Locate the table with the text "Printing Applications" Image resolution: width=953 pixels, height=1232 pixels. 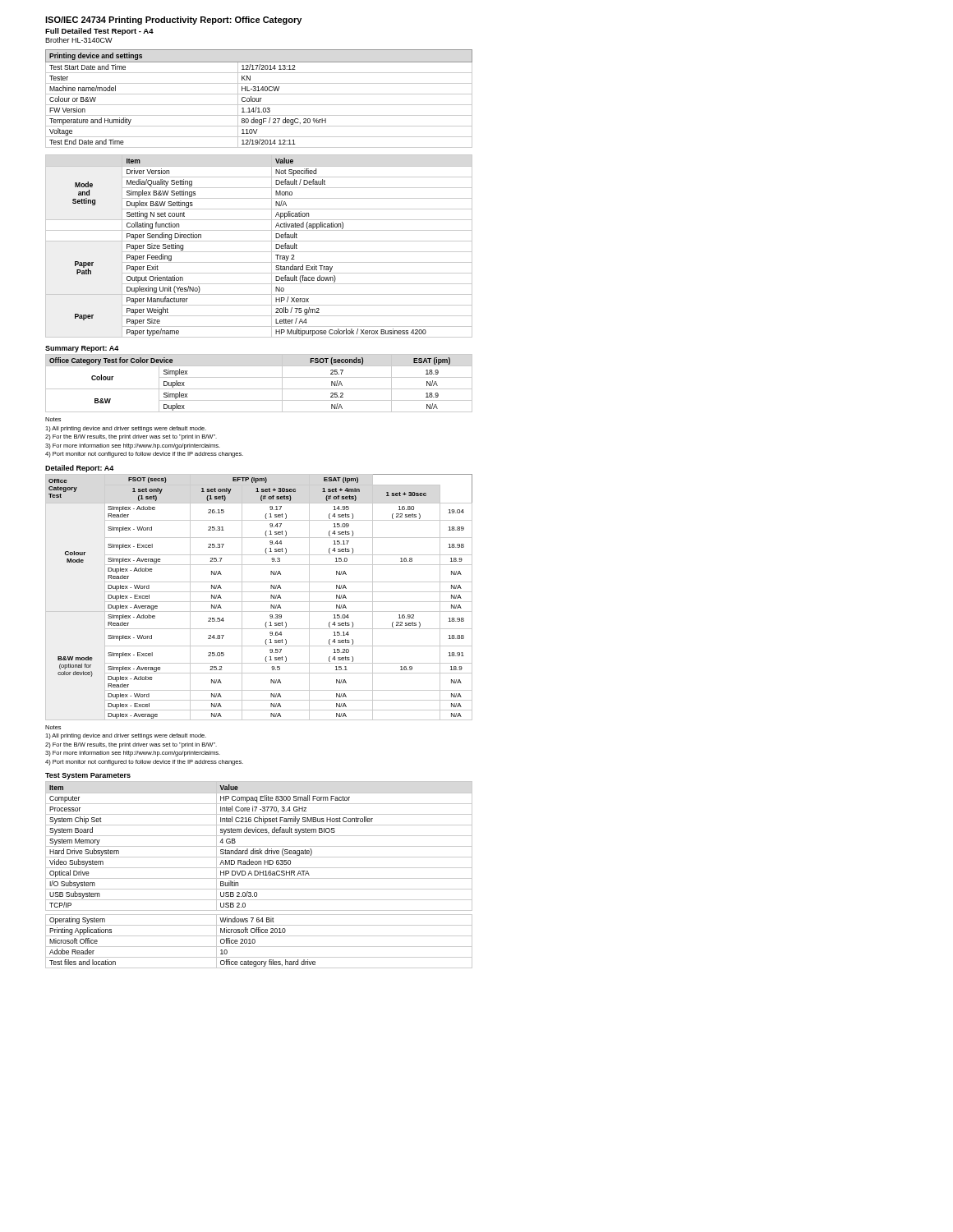[259, 941]
